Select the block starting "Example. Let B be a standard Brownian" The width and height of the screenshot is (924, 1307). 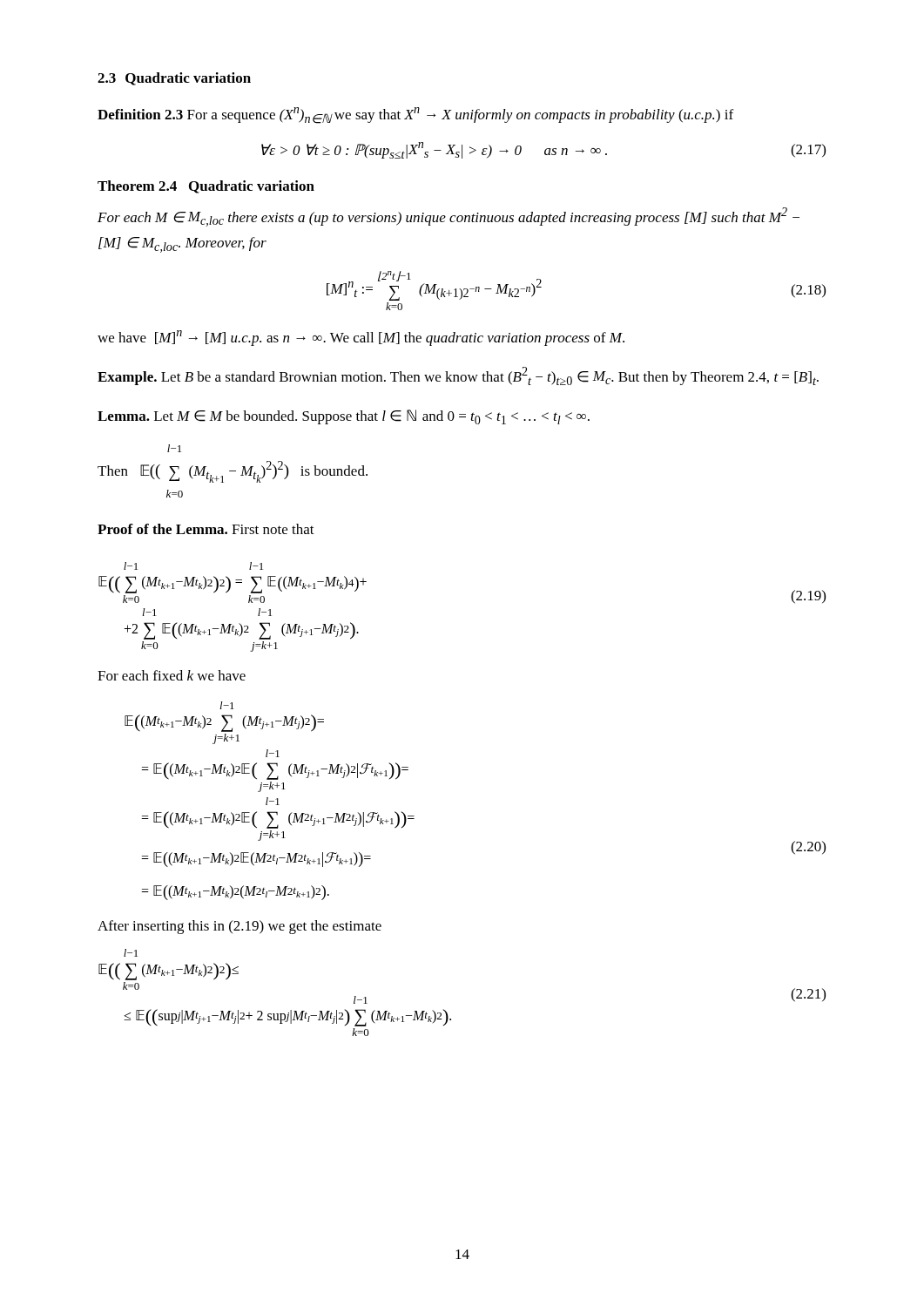[459, 376]
